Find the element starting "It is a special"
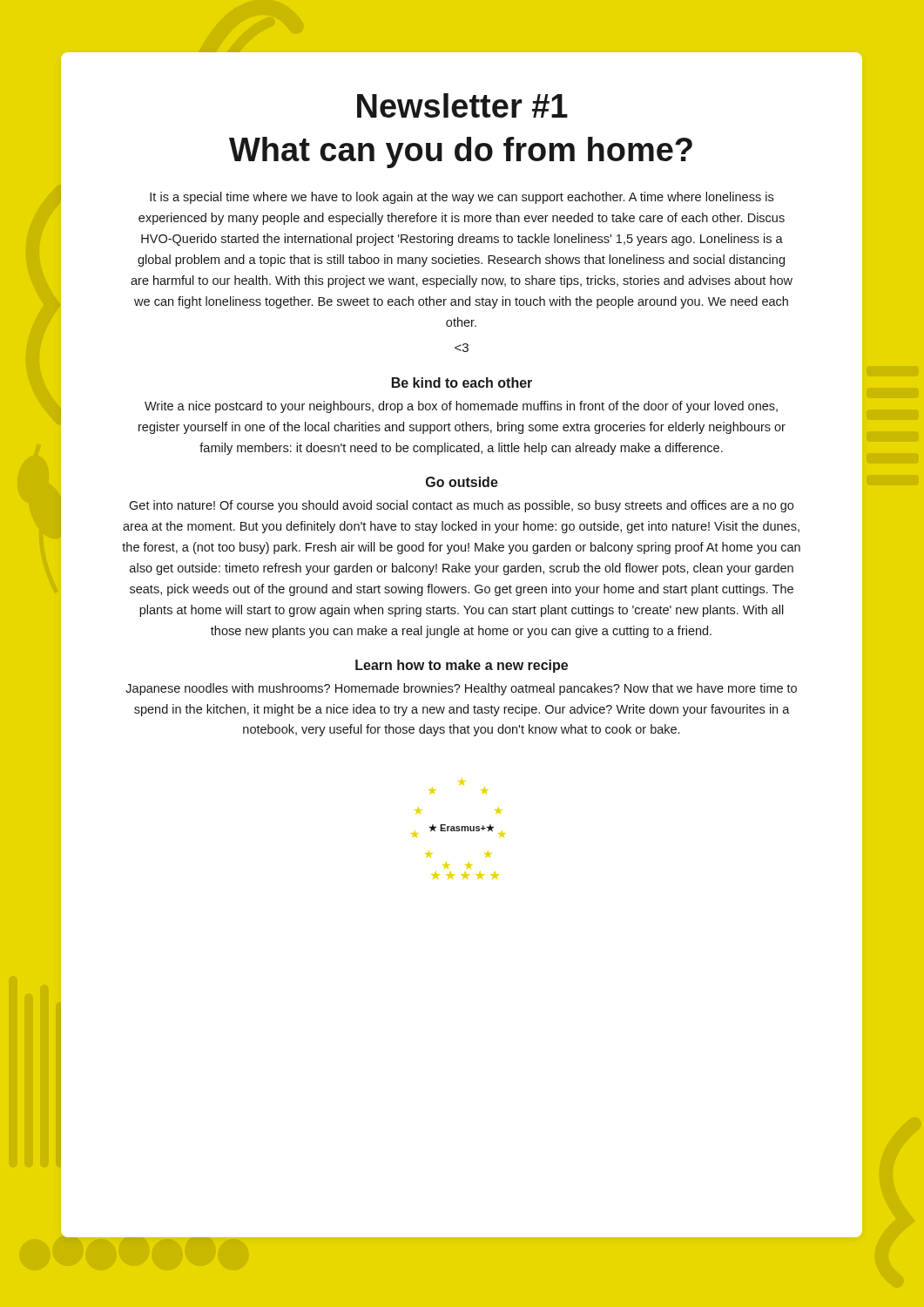The image size is (924, 1307). [462, 274]
